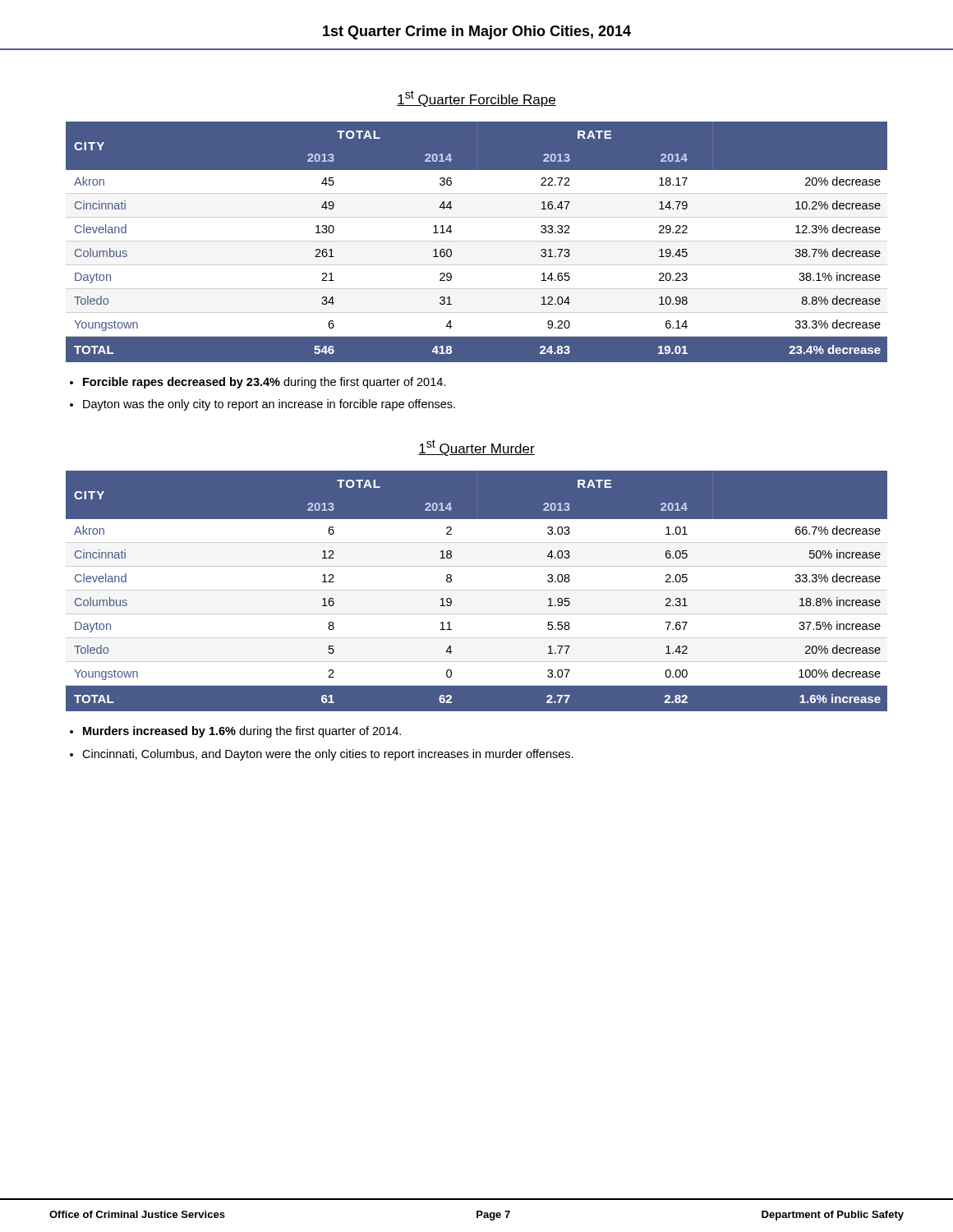
Task: Where does it say "1st Quarter Forcible Rape"?
Action: (x=476, y=98)
